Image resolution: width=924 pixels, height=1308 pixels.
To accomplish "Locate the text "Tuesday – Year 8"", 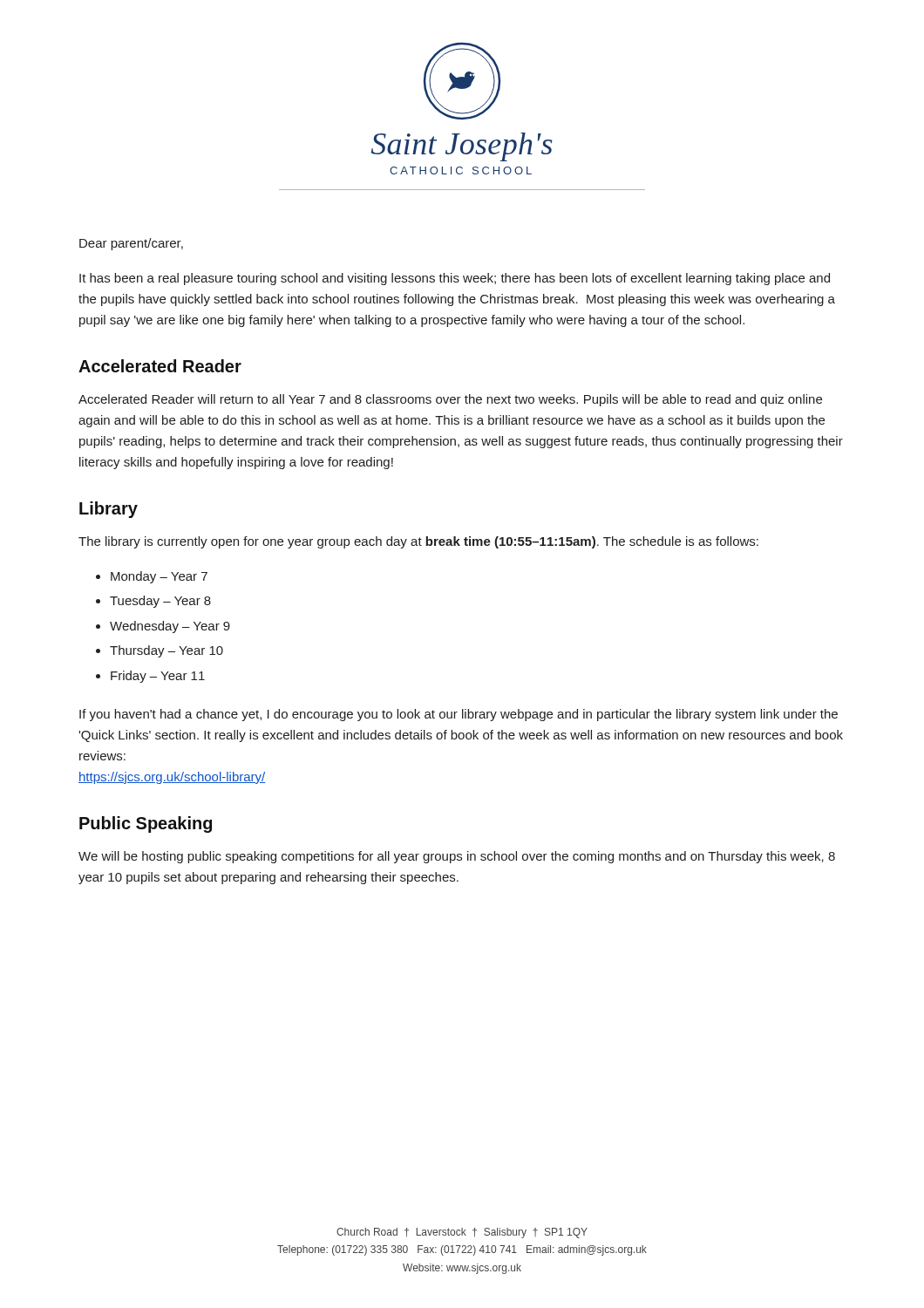I will pos(160,600).
